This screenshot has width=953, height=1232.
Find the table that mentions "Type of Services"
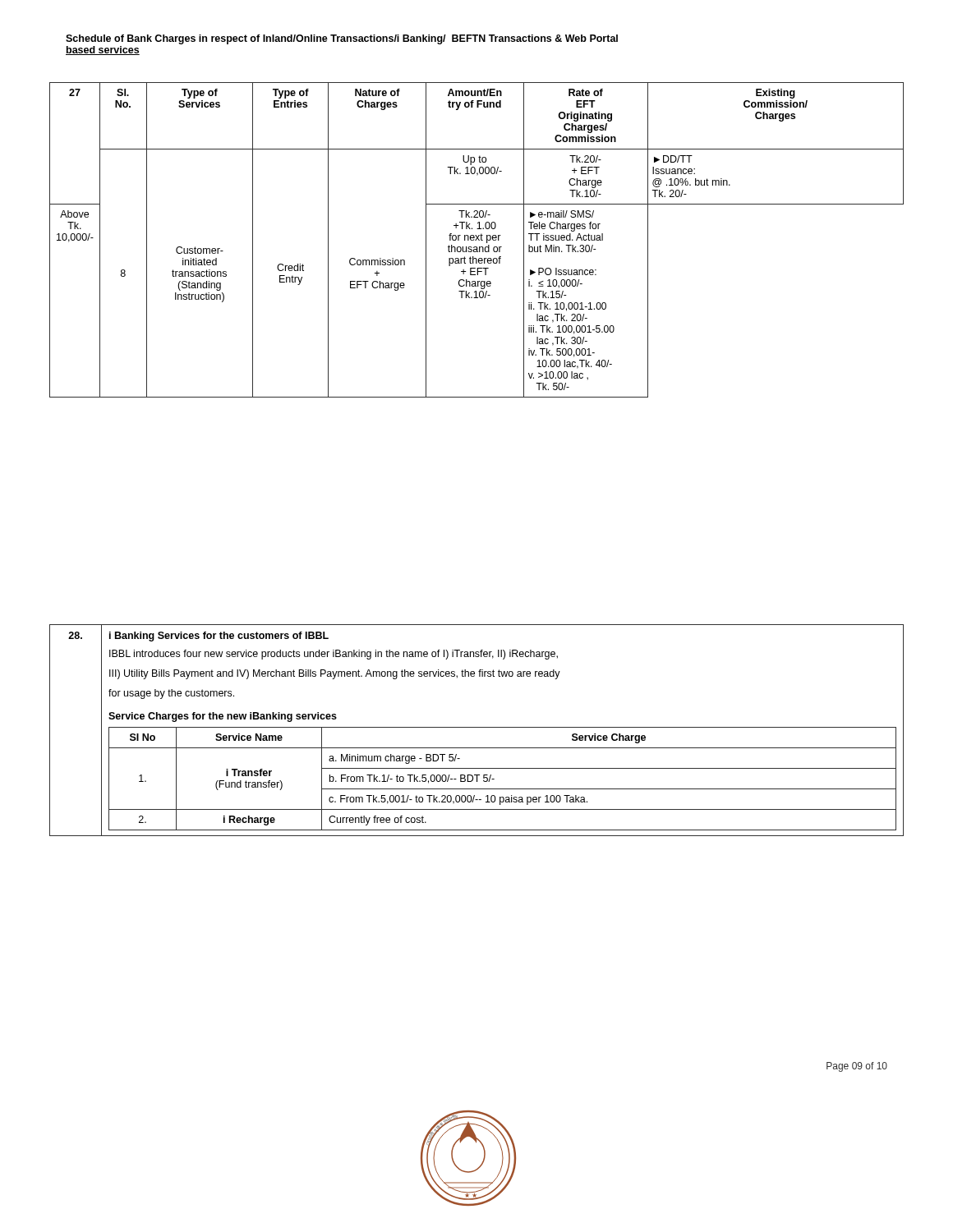(x=476, y=240)
